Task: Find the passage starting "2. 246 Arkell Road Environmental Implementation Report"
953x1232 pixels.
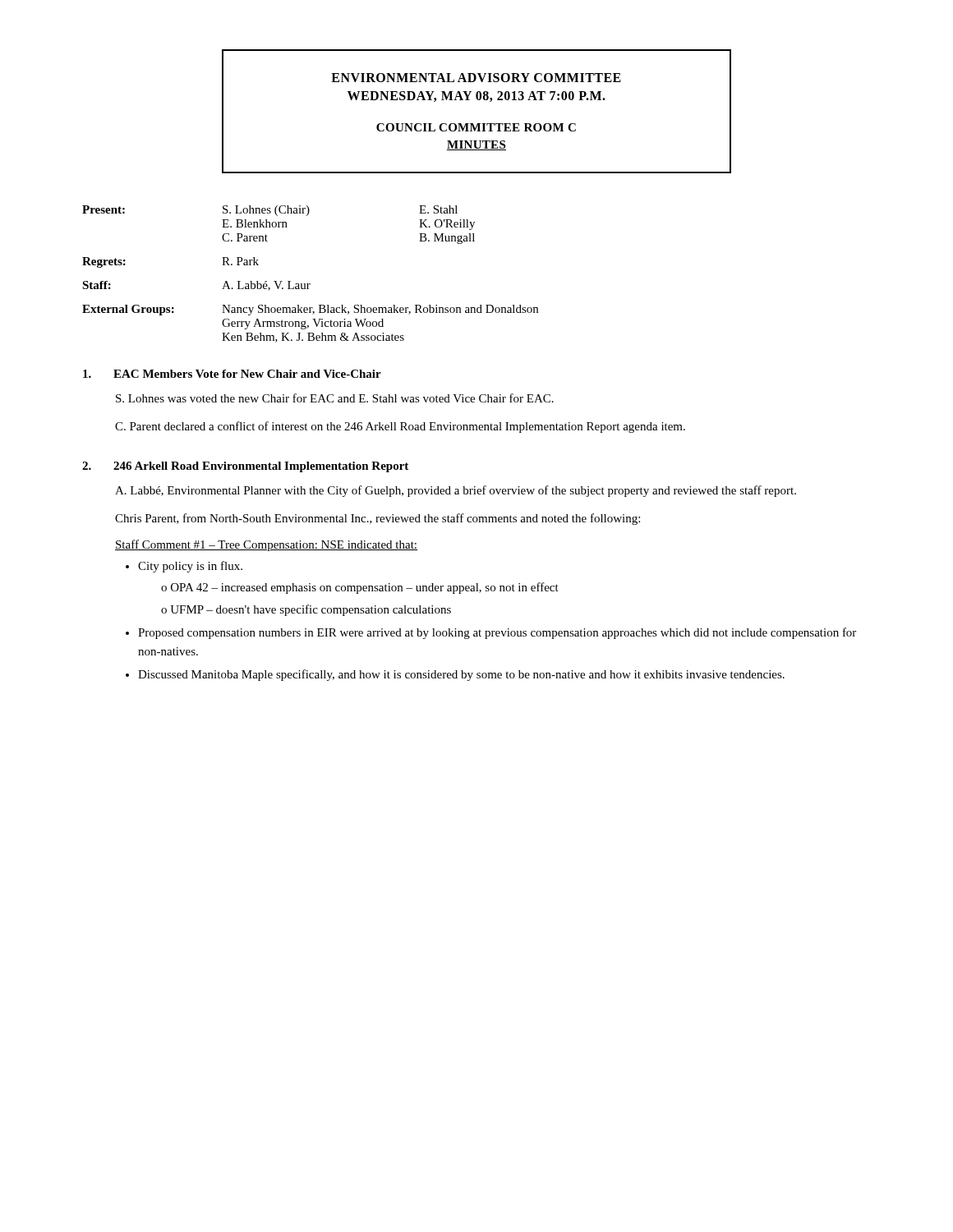Action: [245, 466]
